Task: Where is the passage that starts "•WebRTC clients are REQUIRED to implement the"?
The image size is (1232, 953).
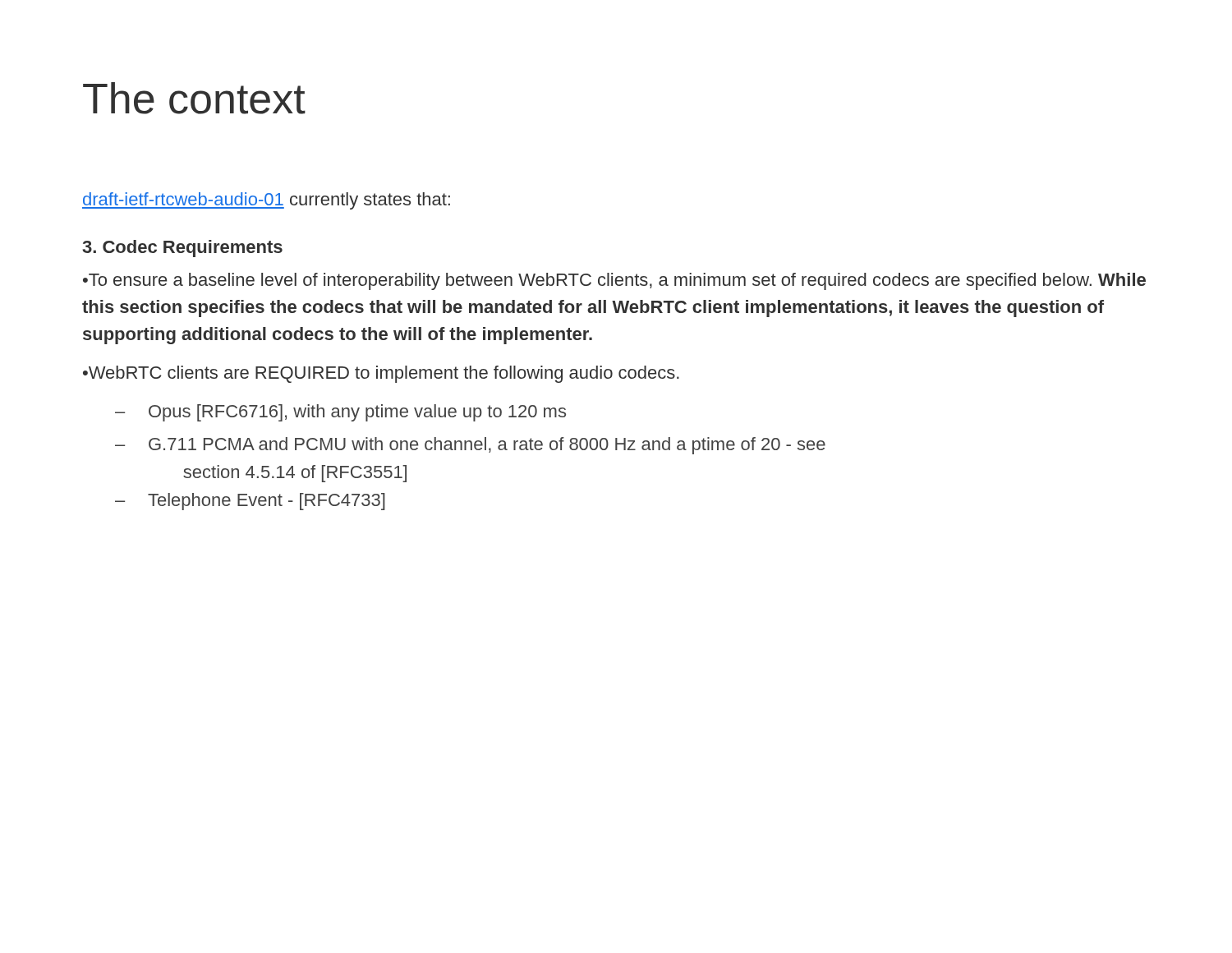Action: (381, 373)
